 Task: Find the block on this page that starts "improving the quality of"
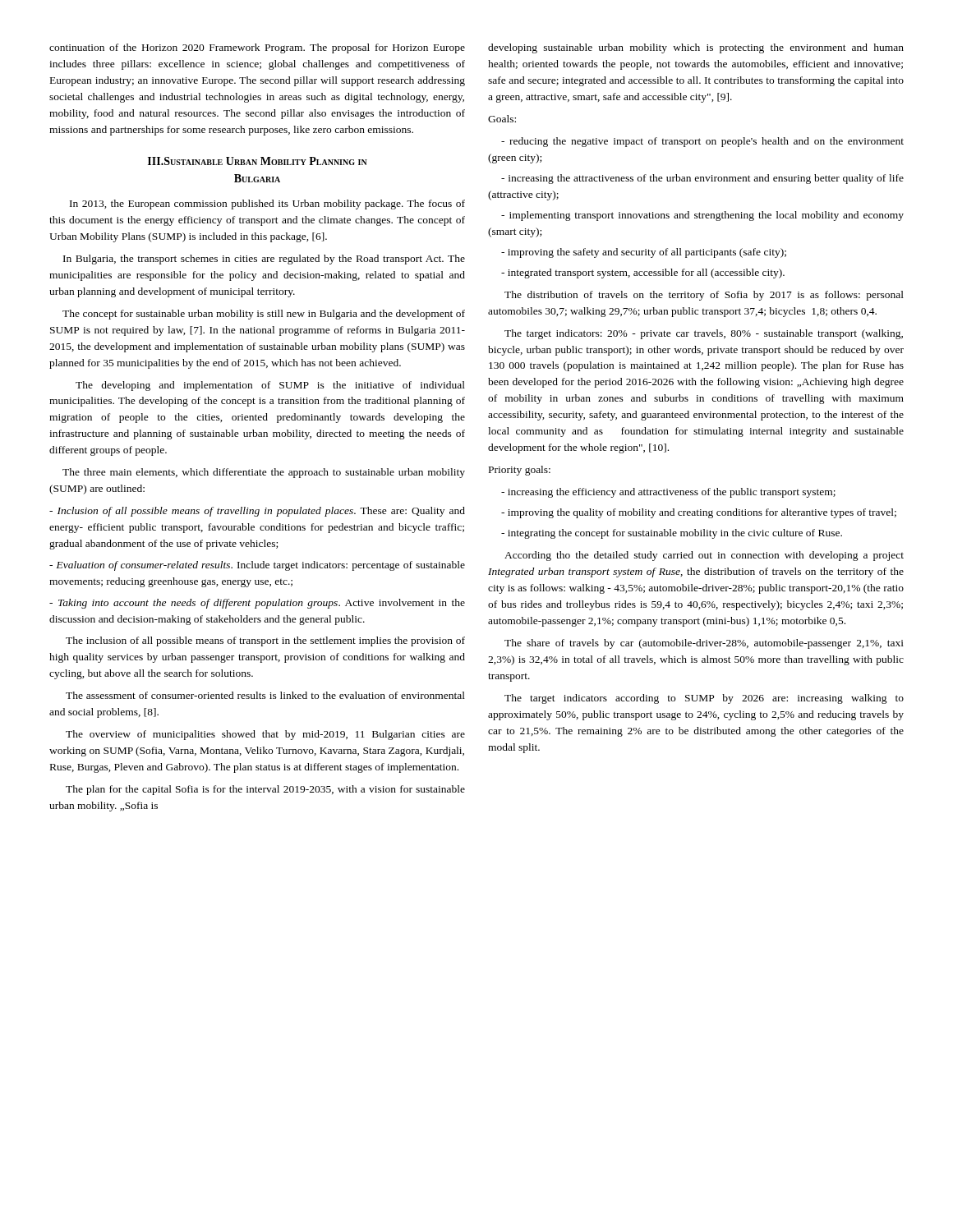pos(696,513)
